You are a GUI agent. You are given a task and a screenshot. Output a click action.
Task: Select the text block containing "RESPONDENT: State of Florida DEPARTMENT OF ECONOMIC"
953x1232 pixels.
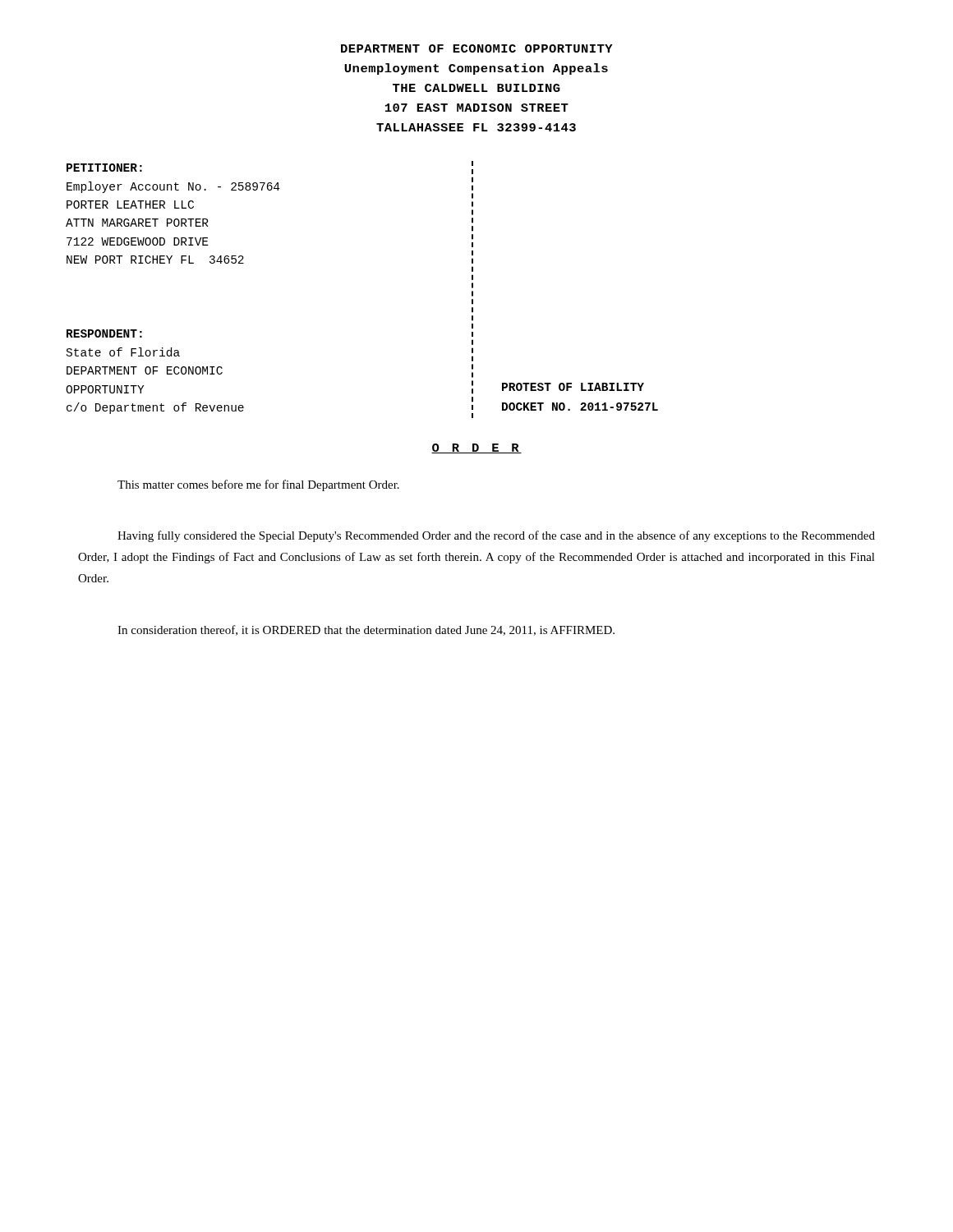tap(155, 371)
